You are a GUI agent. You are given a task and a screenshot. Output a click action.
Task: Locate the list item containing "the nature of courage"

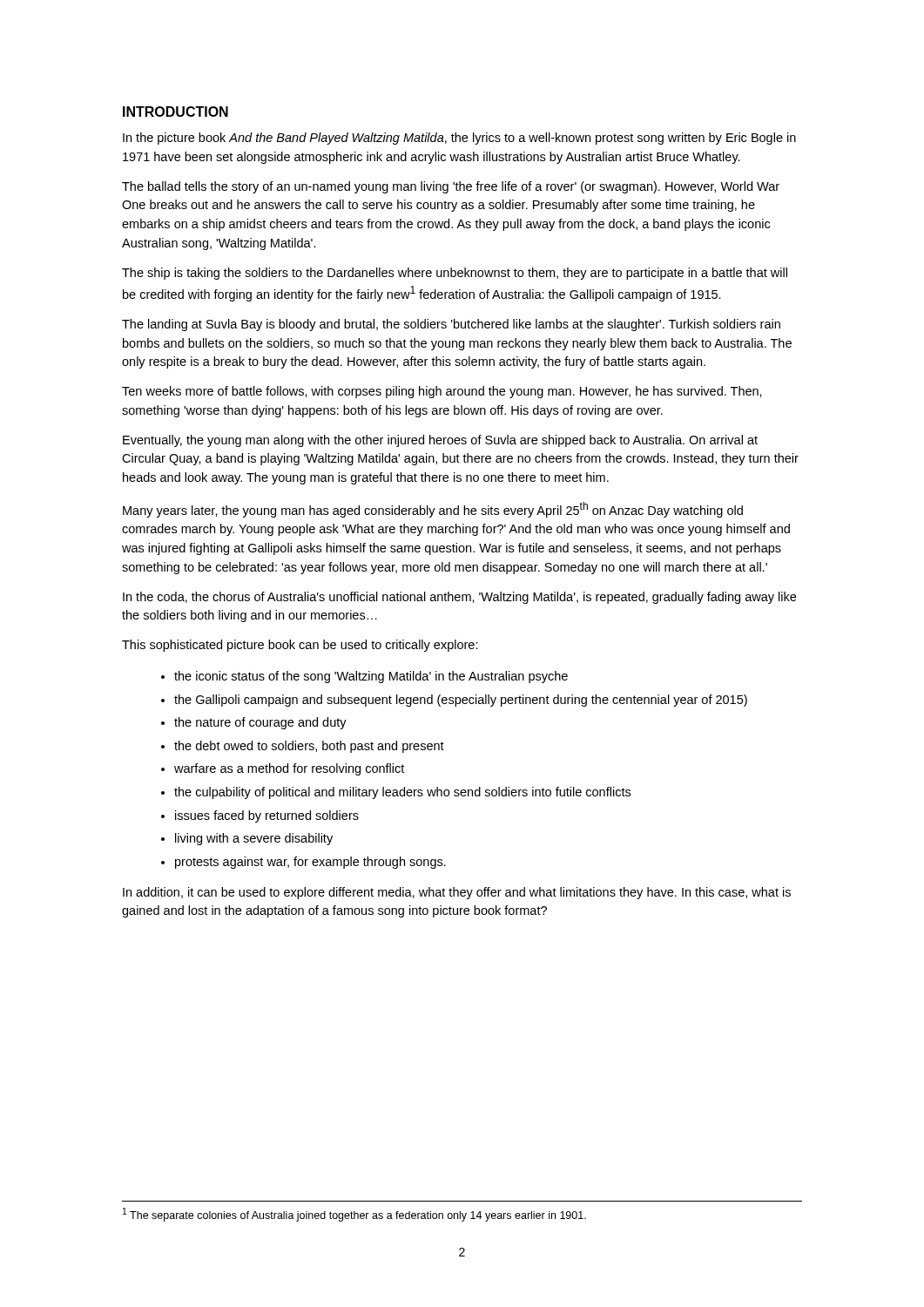[260, 723]
